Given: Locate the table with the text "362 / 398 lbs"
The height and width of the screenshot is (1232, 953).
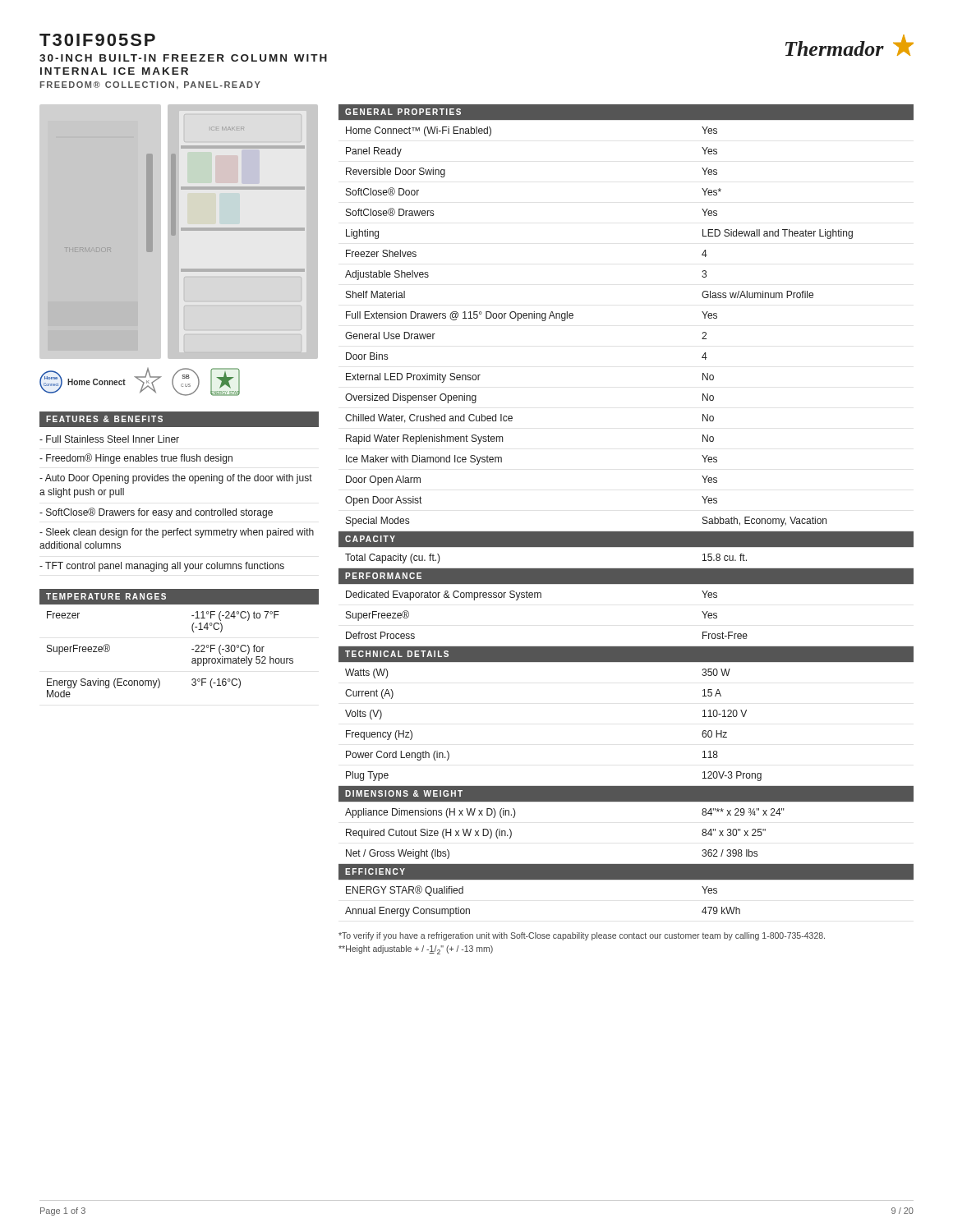Looking at the screenshot, I should [626, 513].
